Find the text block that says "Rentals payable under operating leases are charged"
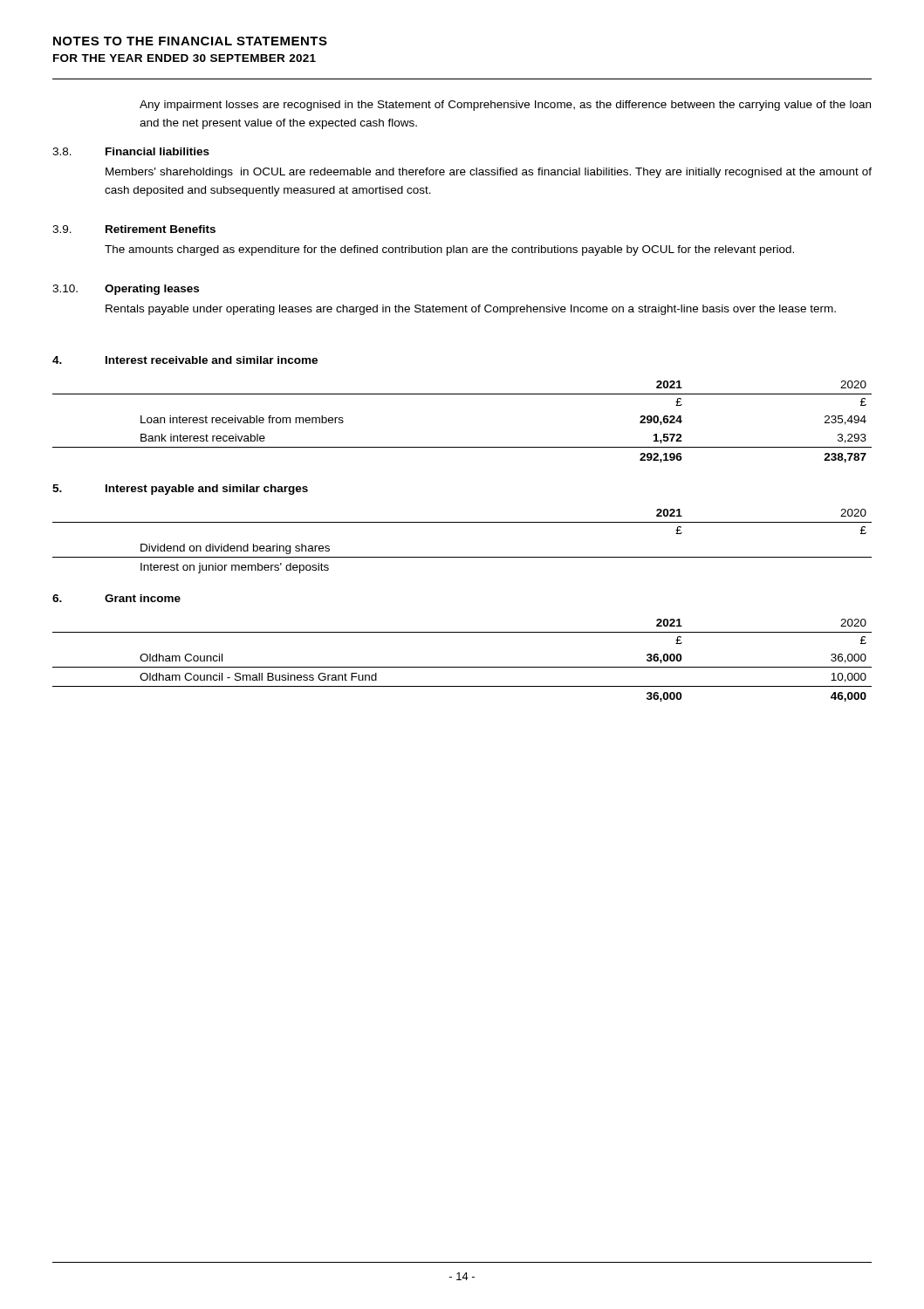The height and width of the screenshot is (1309, 924). (x=471, y=308)
